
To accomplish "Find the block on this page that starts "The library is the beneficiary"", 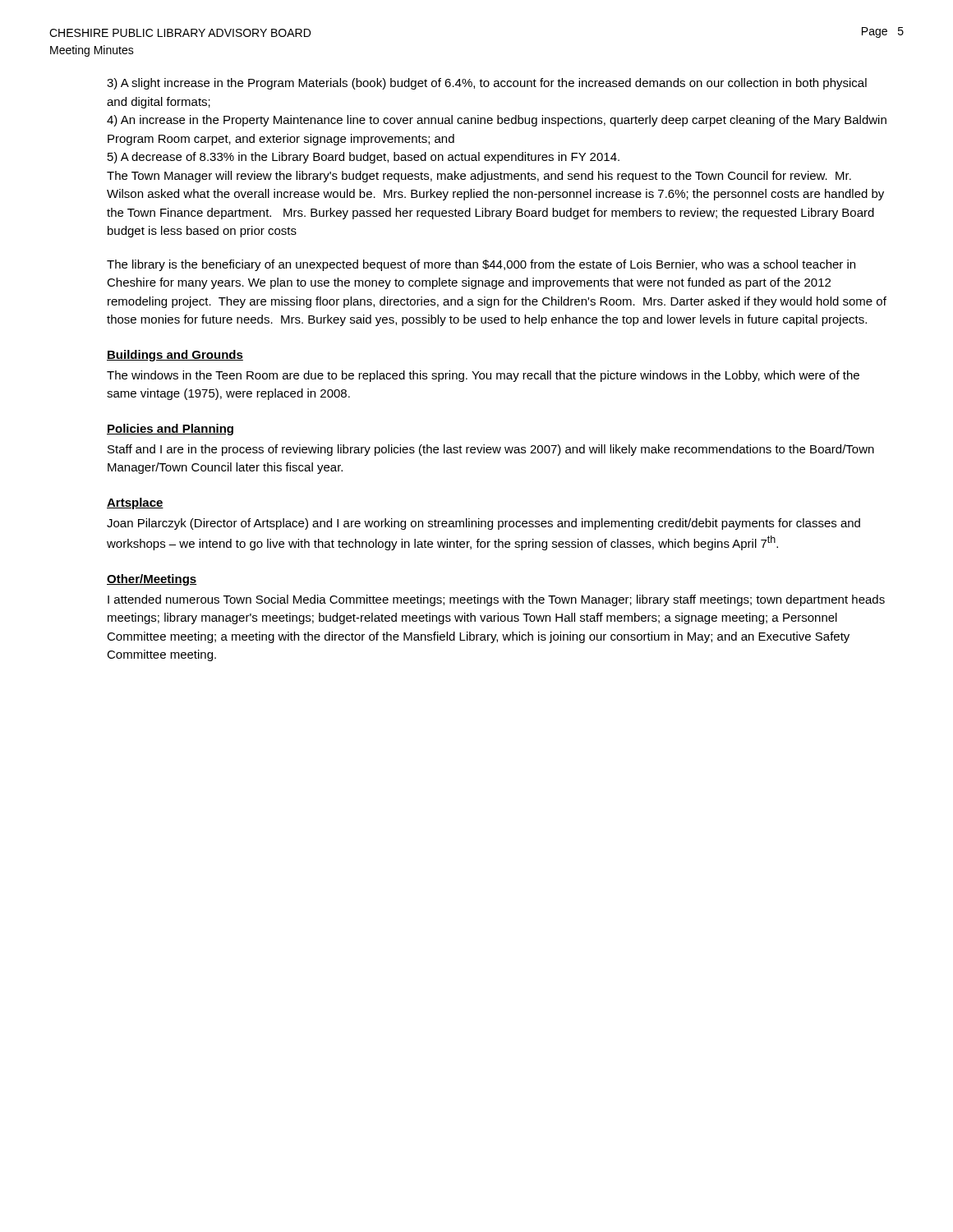I will pyautogui.click(x=497, y=291).
